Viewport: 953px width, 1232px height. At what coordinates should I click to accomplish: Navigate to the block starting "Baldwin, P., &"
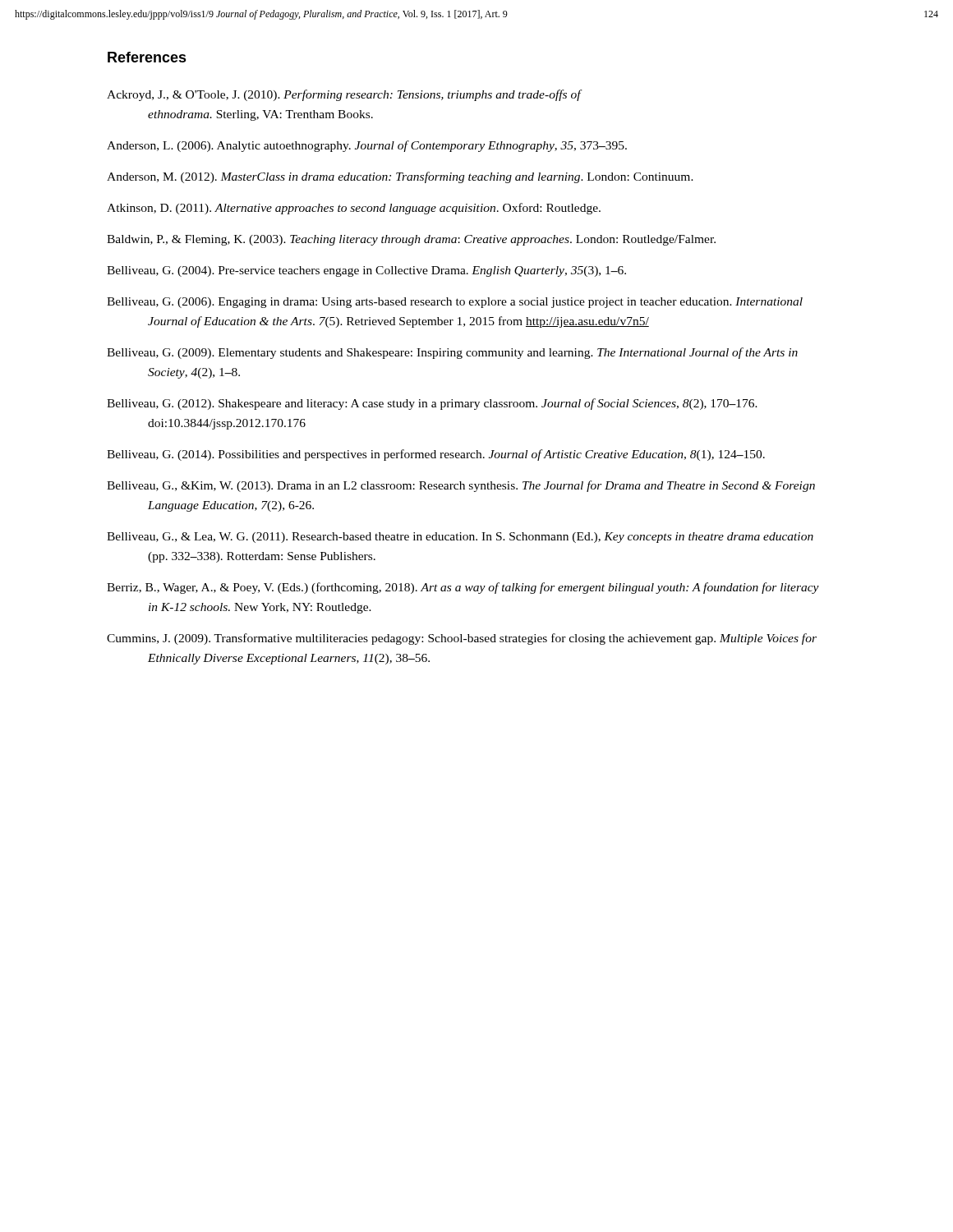click(412, 239)
